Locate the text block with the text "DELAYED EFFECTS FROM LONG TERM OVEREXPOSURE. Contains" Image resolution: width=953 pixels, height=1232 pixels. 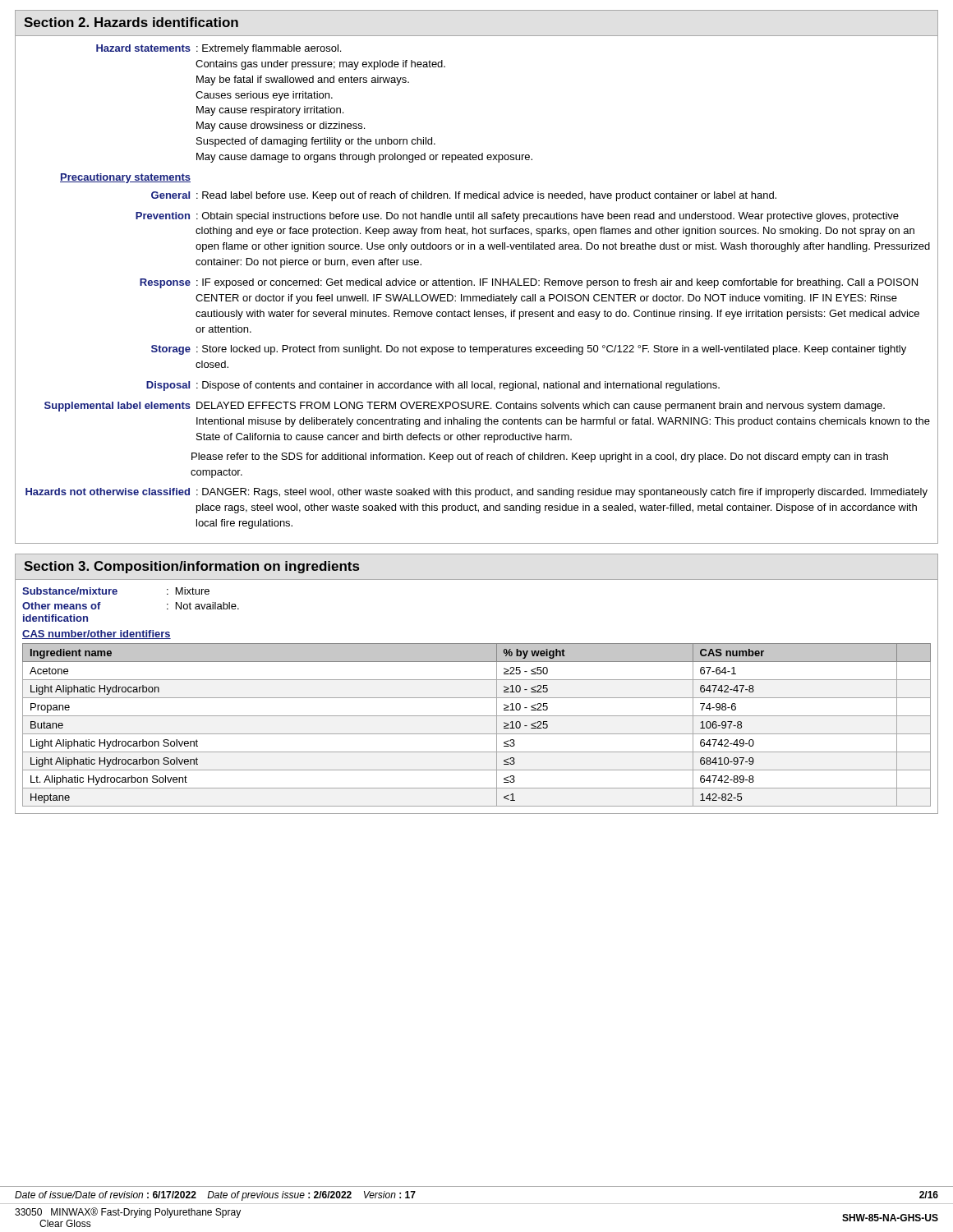click(563, 421)
